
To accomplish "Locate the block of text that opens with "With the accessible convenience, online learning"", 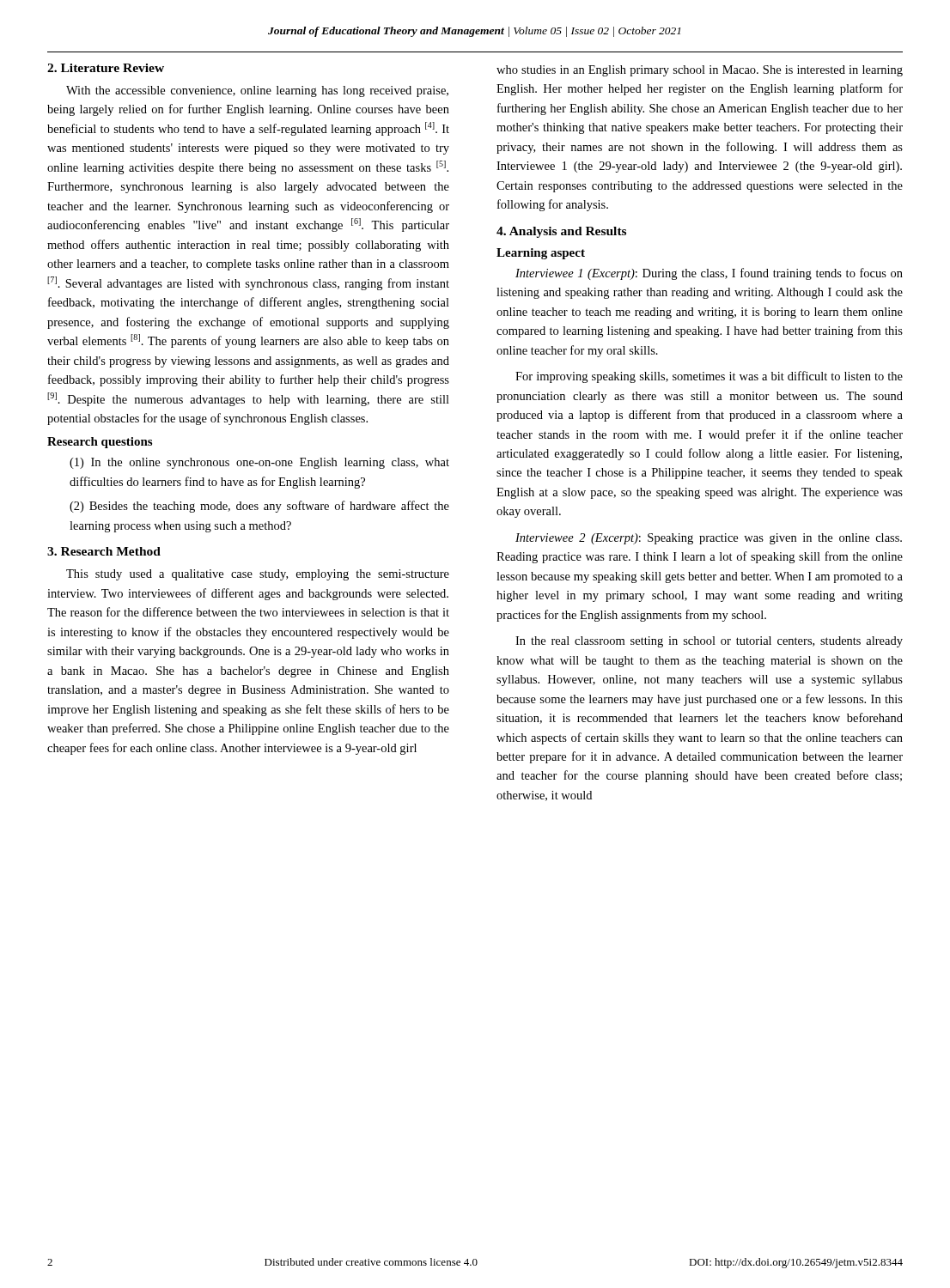I will pos(248,254).
